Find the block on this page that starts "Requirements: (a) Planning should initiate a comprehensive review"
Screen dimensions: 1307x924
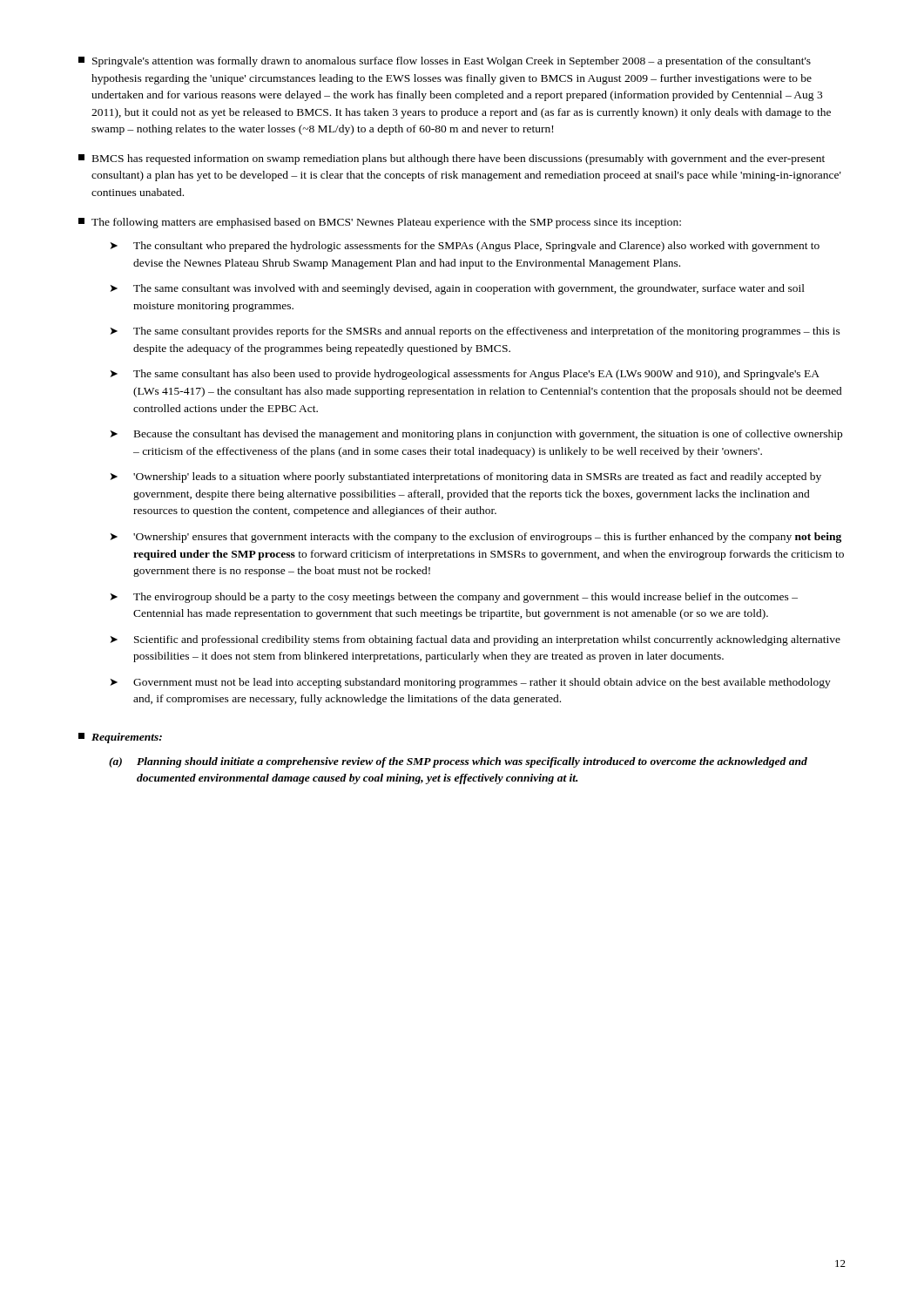(x=462, y=761)
